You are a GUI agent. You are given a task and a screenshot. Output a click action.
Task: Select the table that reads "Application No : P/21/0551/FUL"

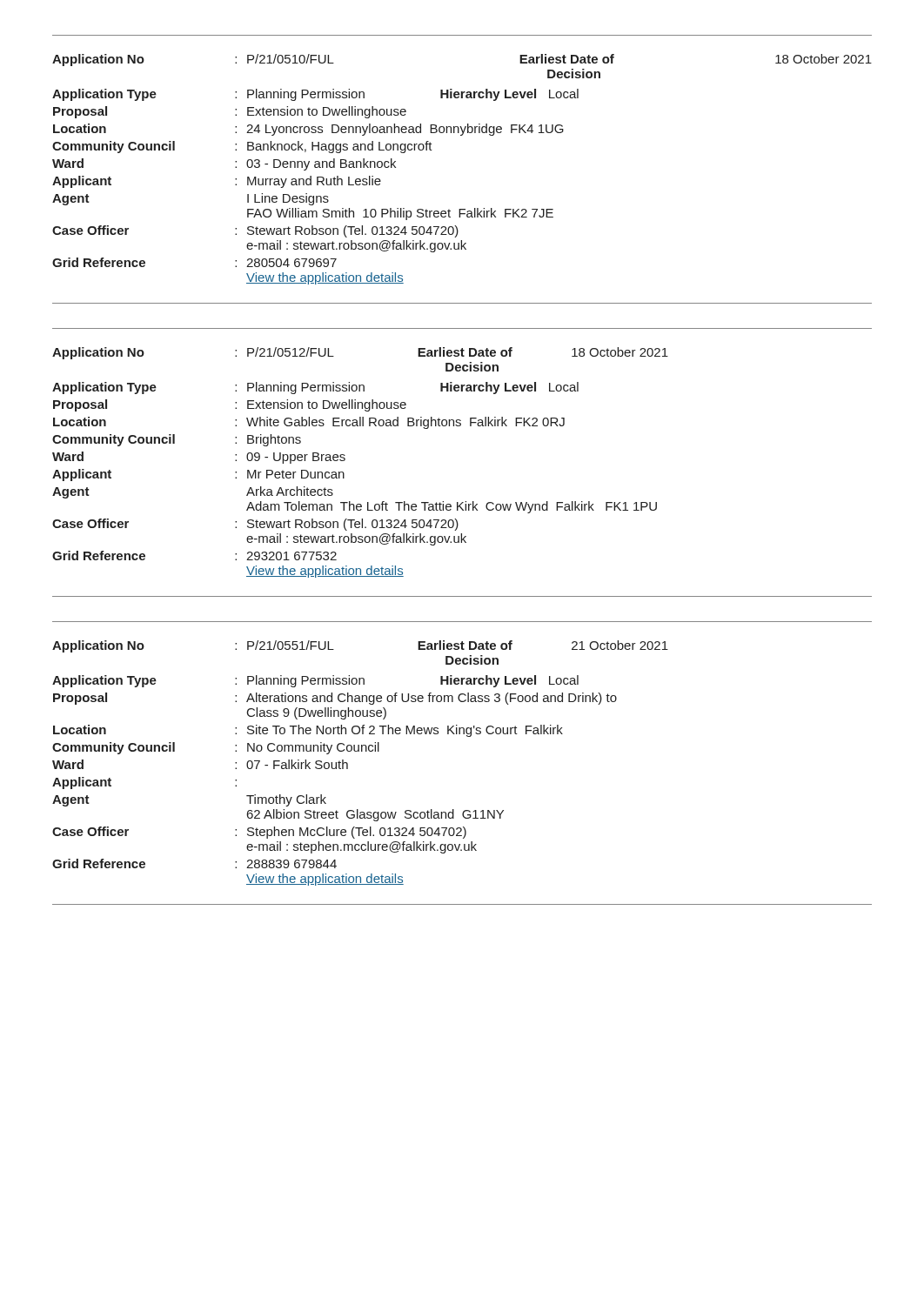click(x=462, y=763)
